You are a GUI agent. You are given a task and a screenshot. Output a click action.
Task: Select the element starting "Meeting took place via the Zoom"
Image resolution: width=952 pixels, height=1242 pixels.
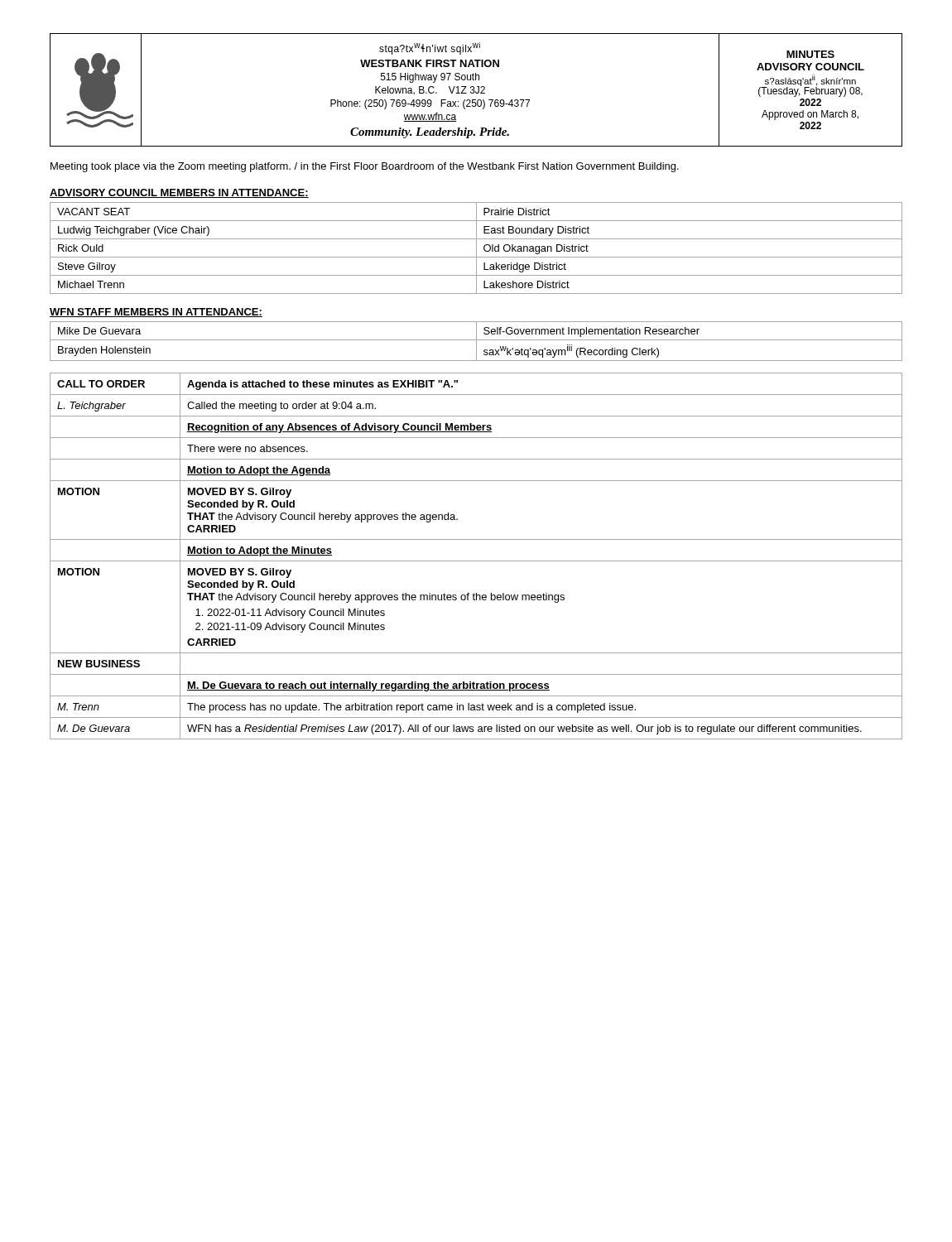tap(365, 166)
